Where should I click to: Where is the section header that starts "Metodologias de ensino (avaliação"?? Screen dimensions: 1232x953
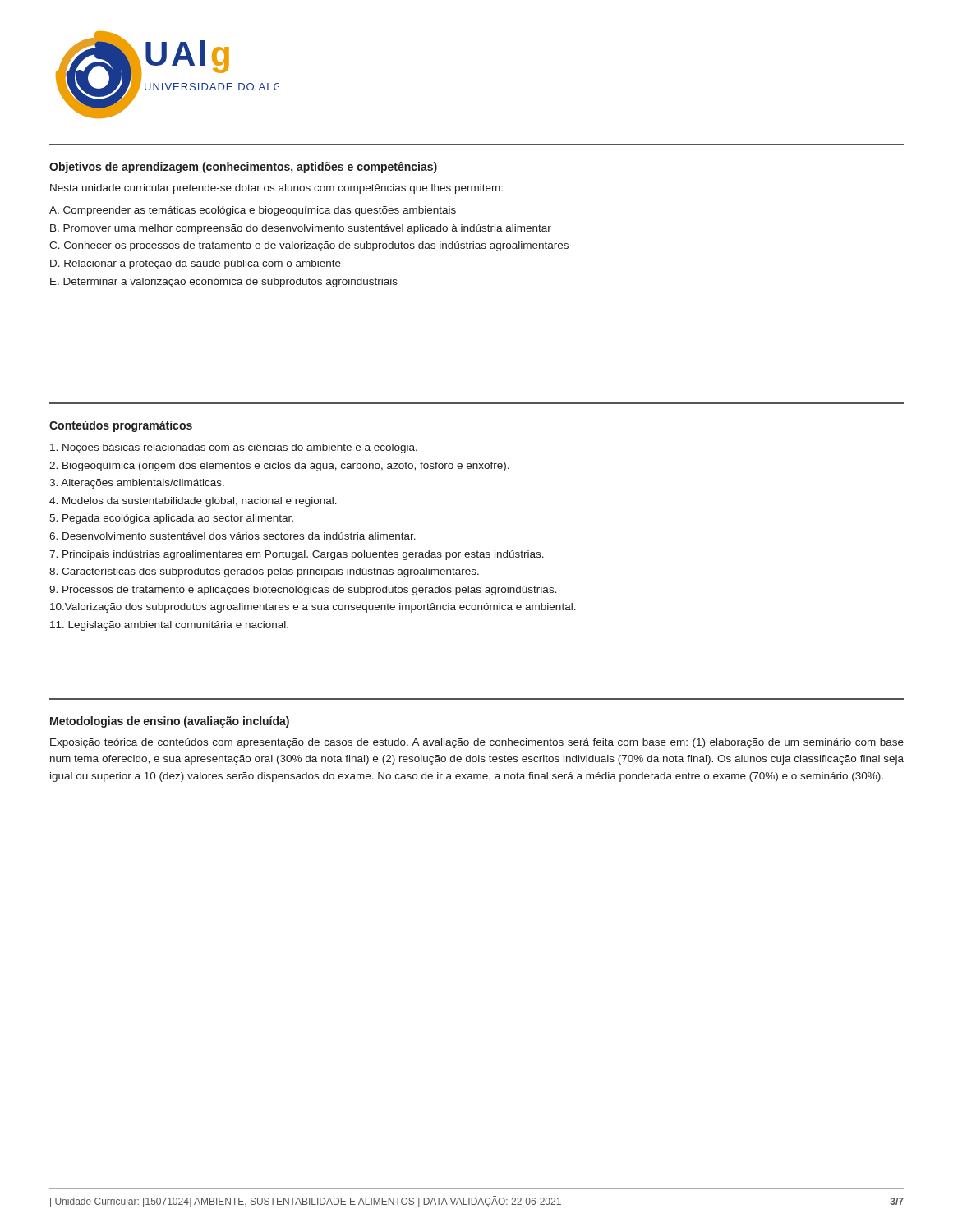169,721
